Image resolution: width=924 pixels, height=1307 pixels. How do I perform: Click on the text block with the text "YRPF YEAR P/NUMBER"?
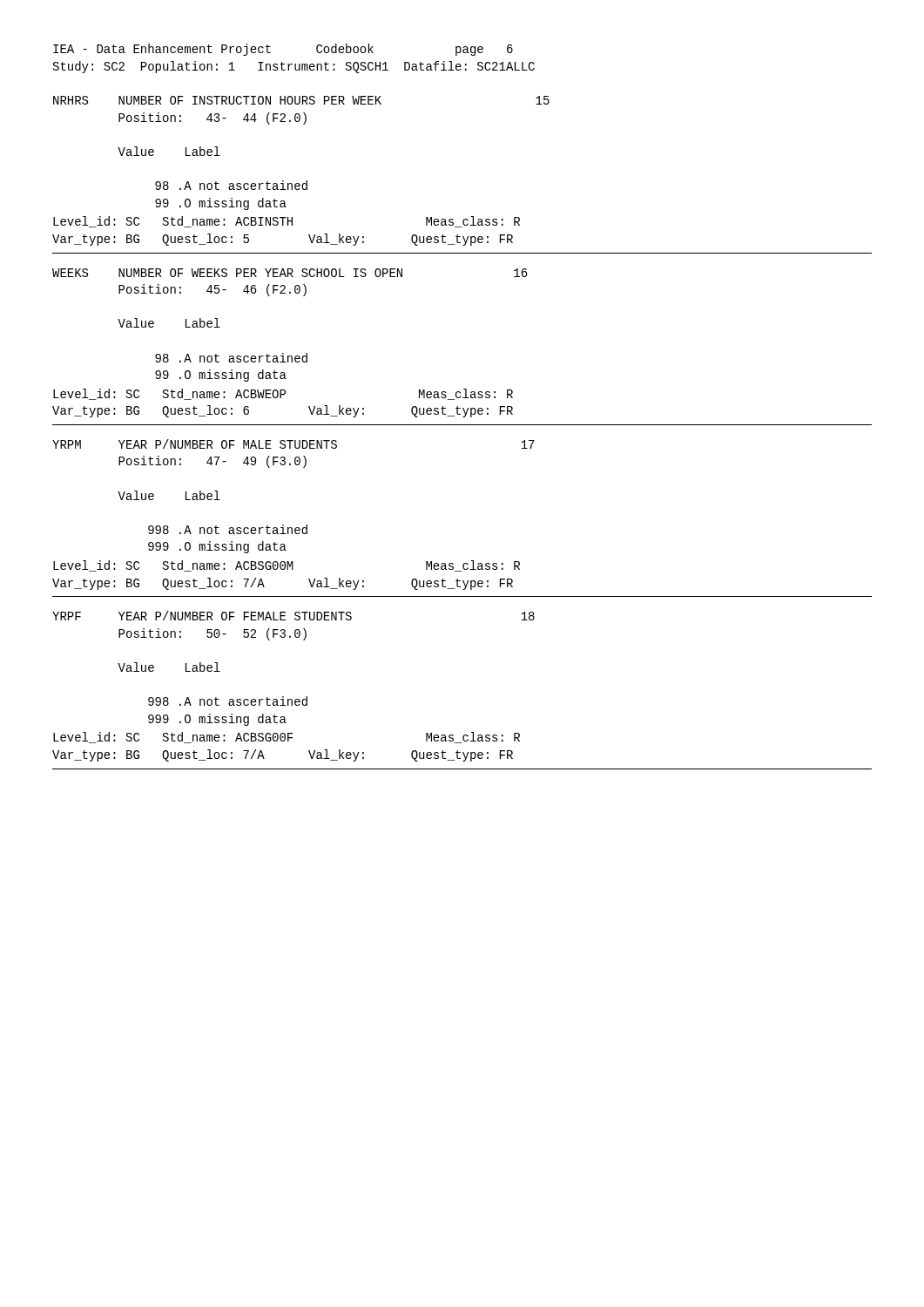(293, 616)
